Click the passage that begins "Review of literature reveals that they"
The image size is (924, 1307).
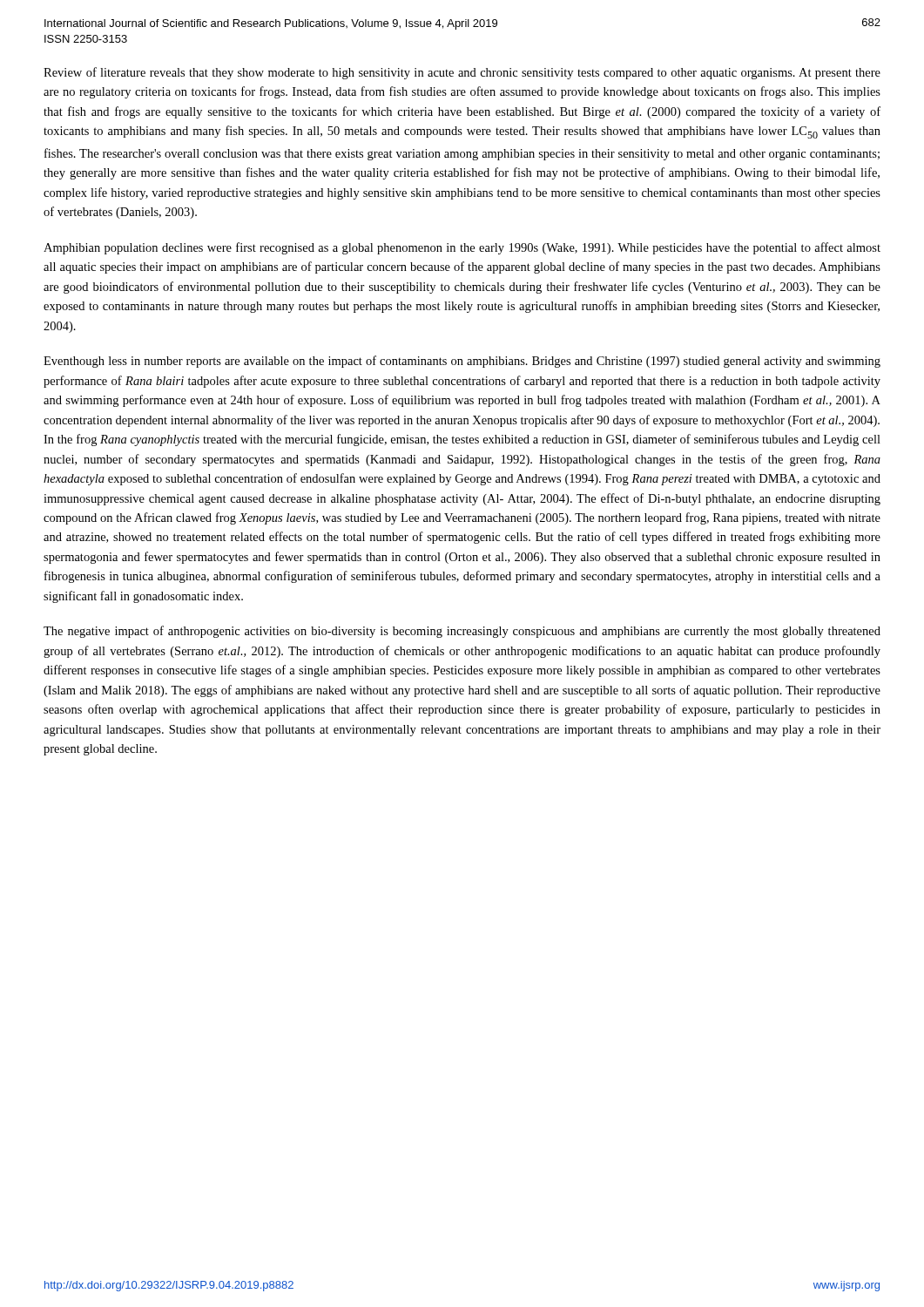click(x=462, y=142)
